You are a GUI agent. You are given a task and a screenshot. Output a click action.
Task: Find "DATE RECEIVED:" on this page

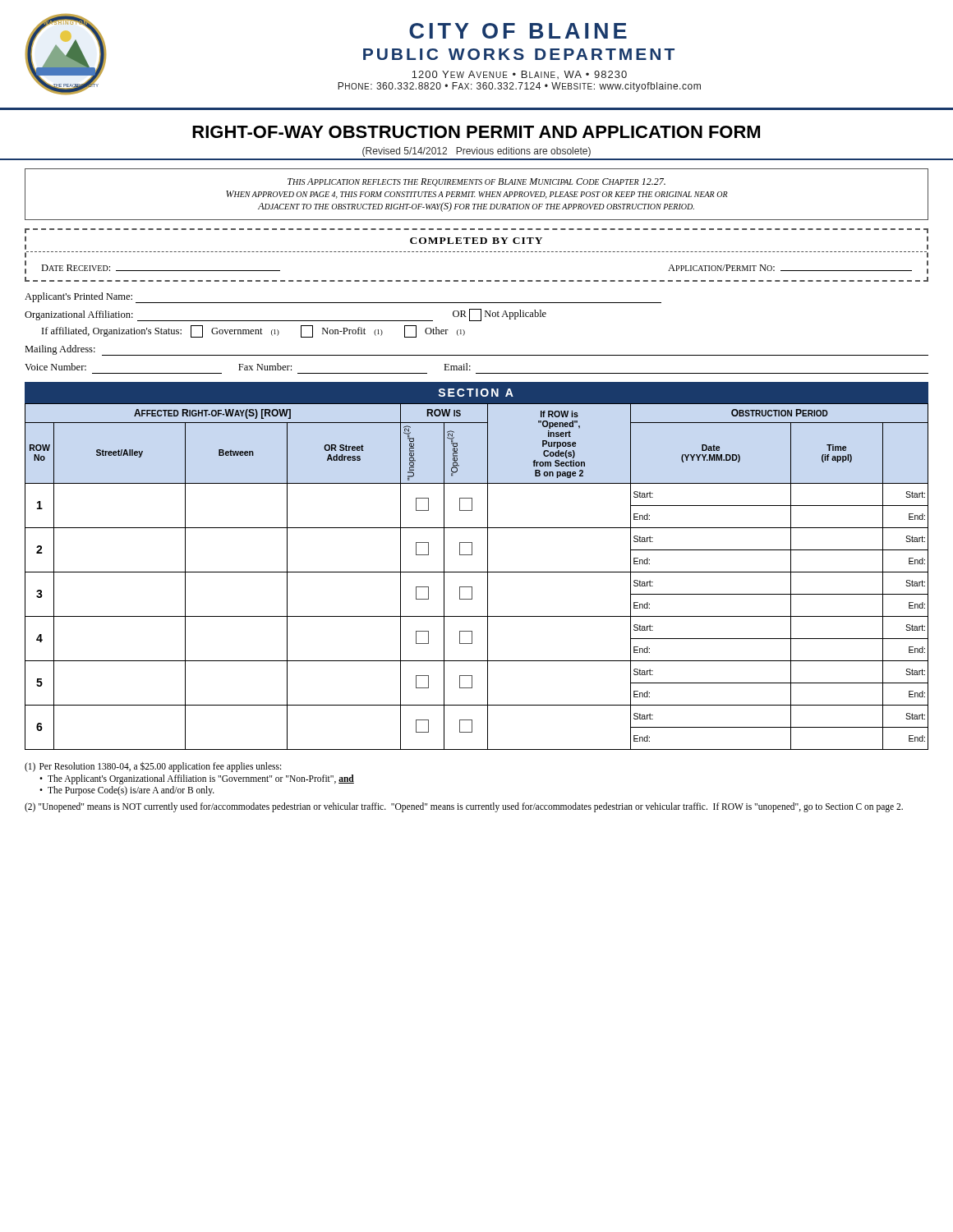coord(161,266)
